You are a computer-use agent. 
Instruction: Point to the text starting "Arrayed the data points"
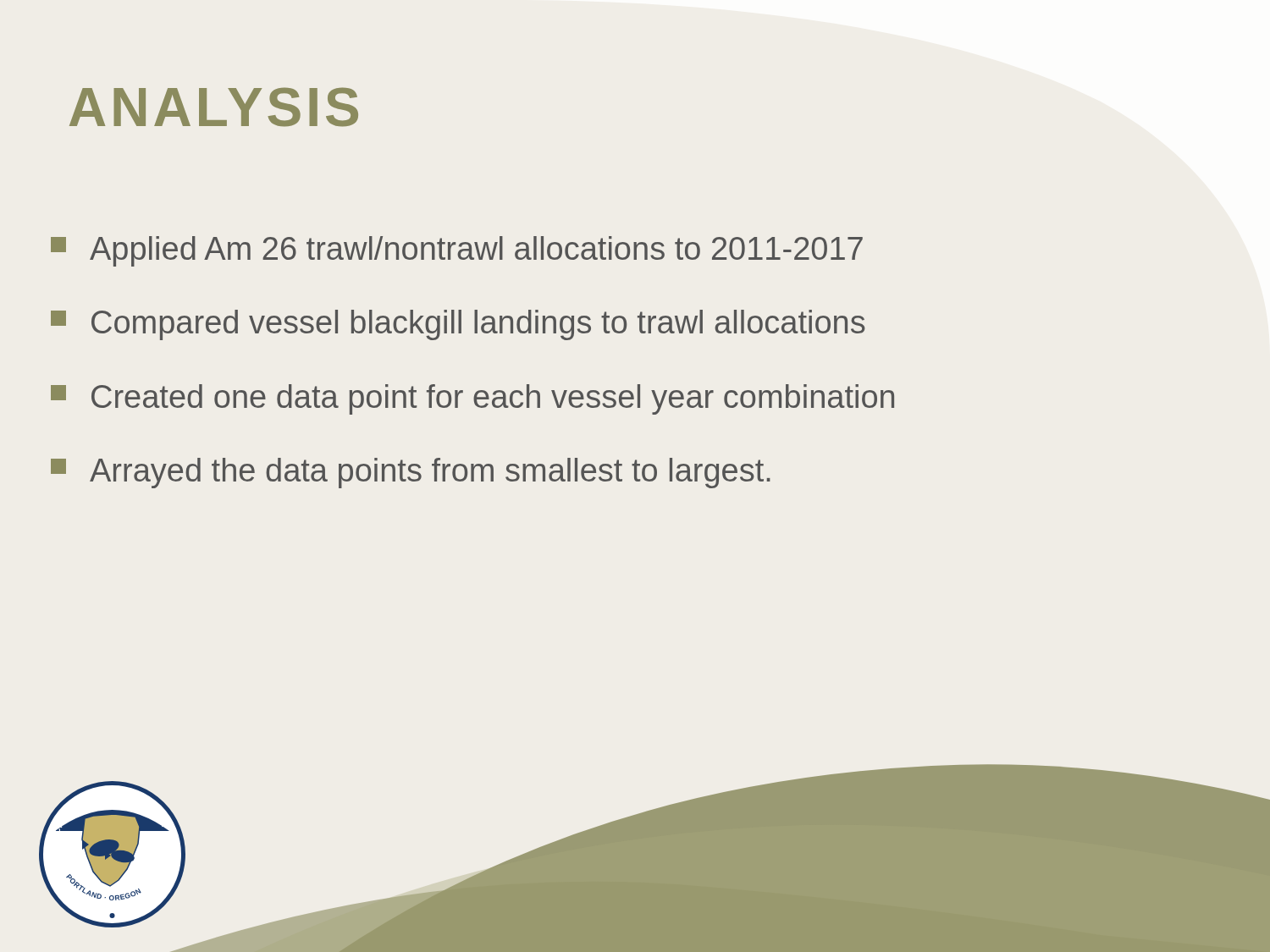(x=412, y=471)
